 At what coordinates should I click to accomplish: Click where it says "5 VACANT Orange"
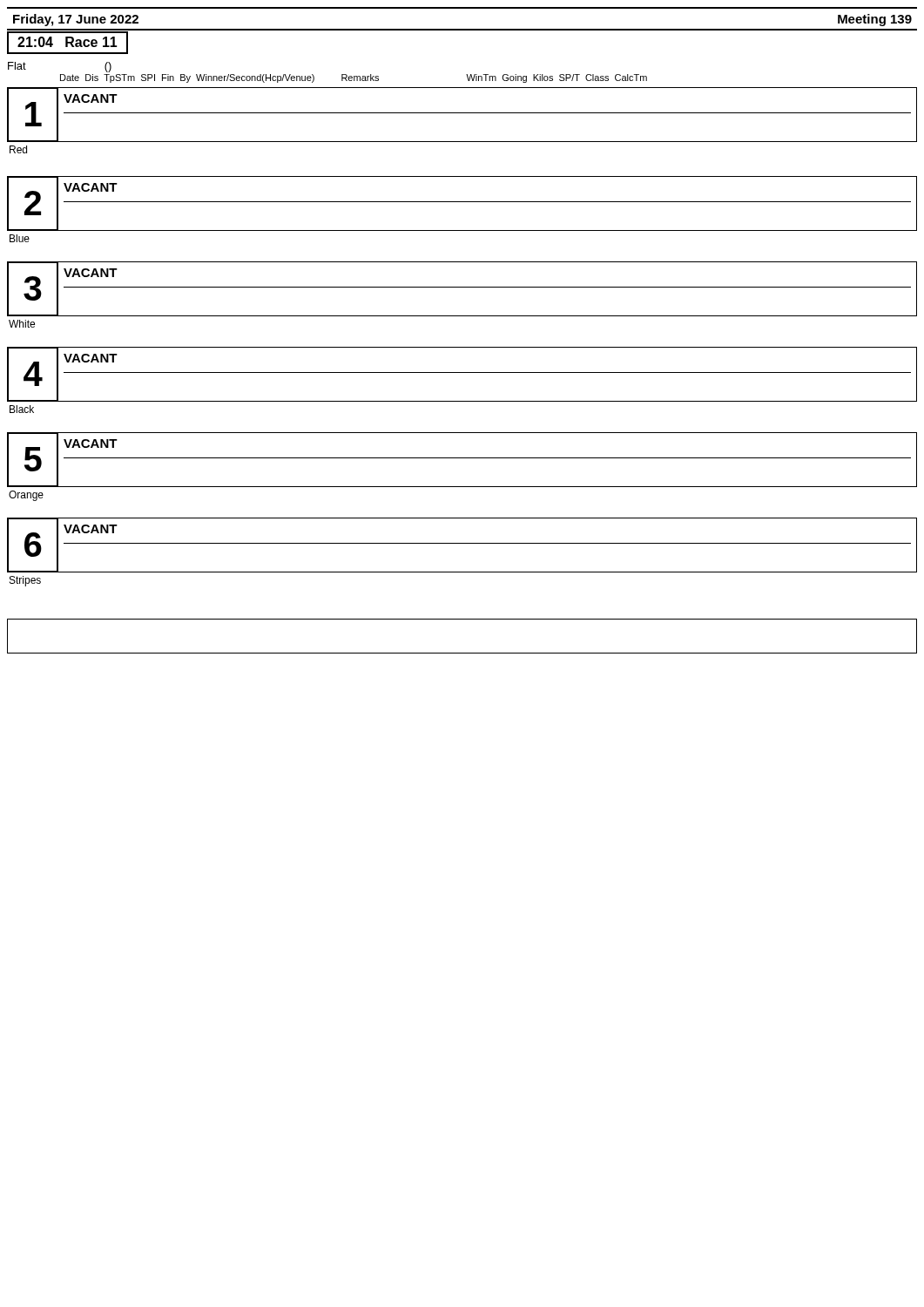point(462,467)
